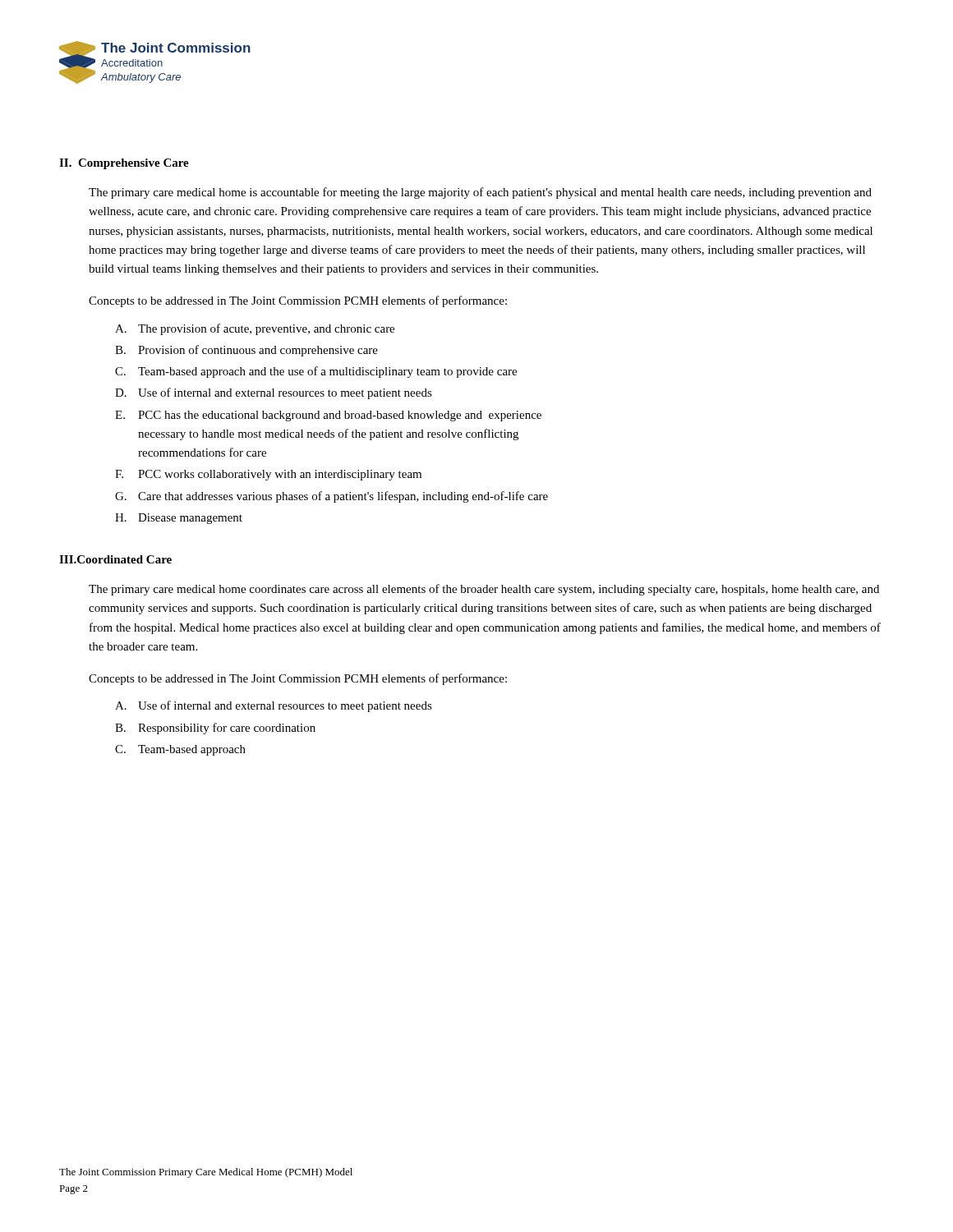Select the list item that reads "A.The provision of acute, preventive, and chronic care"
The image size is (953, 1232).
tap(255, 329)
